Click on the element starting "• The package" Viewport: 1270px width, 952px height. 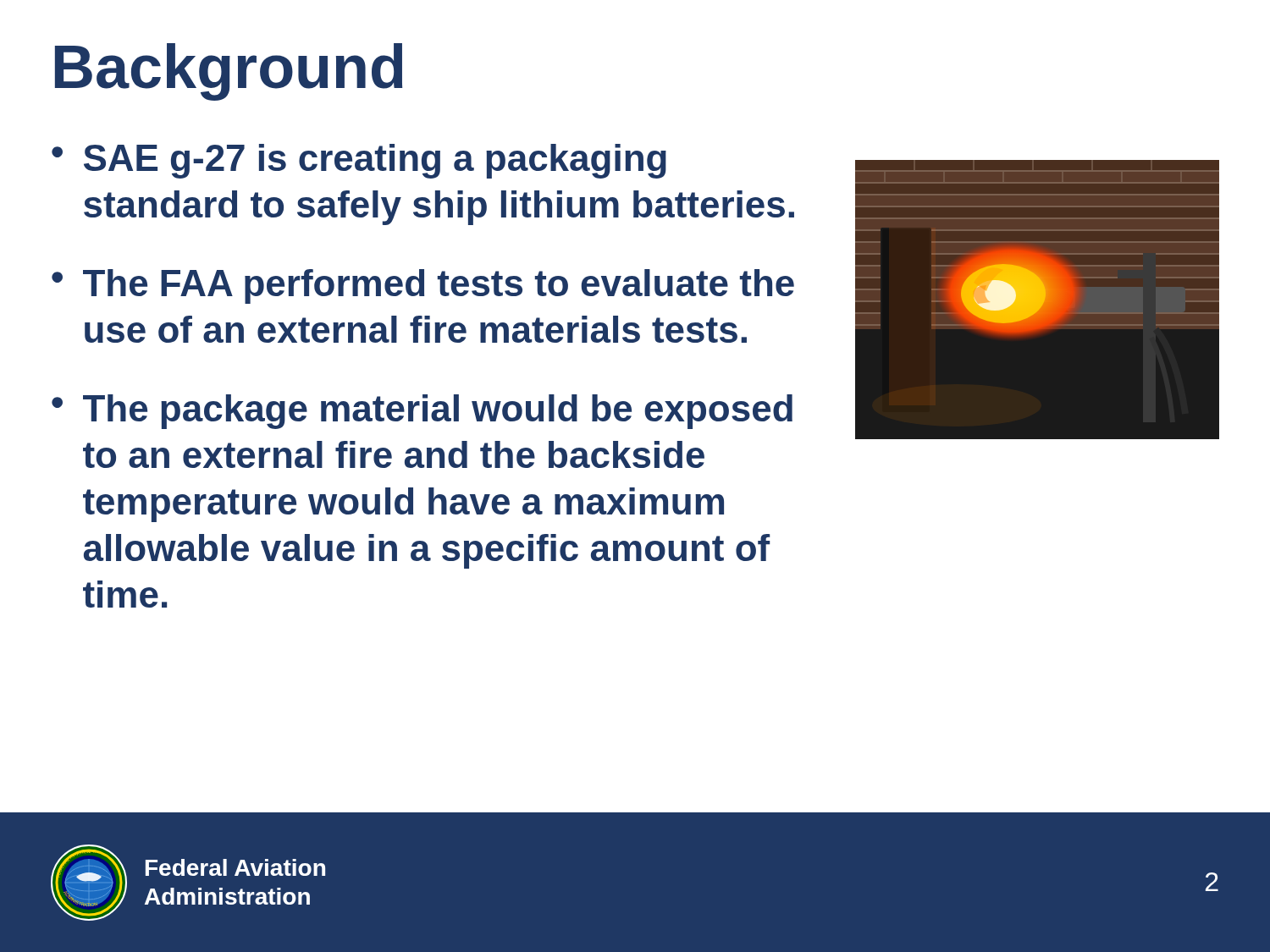436,502
